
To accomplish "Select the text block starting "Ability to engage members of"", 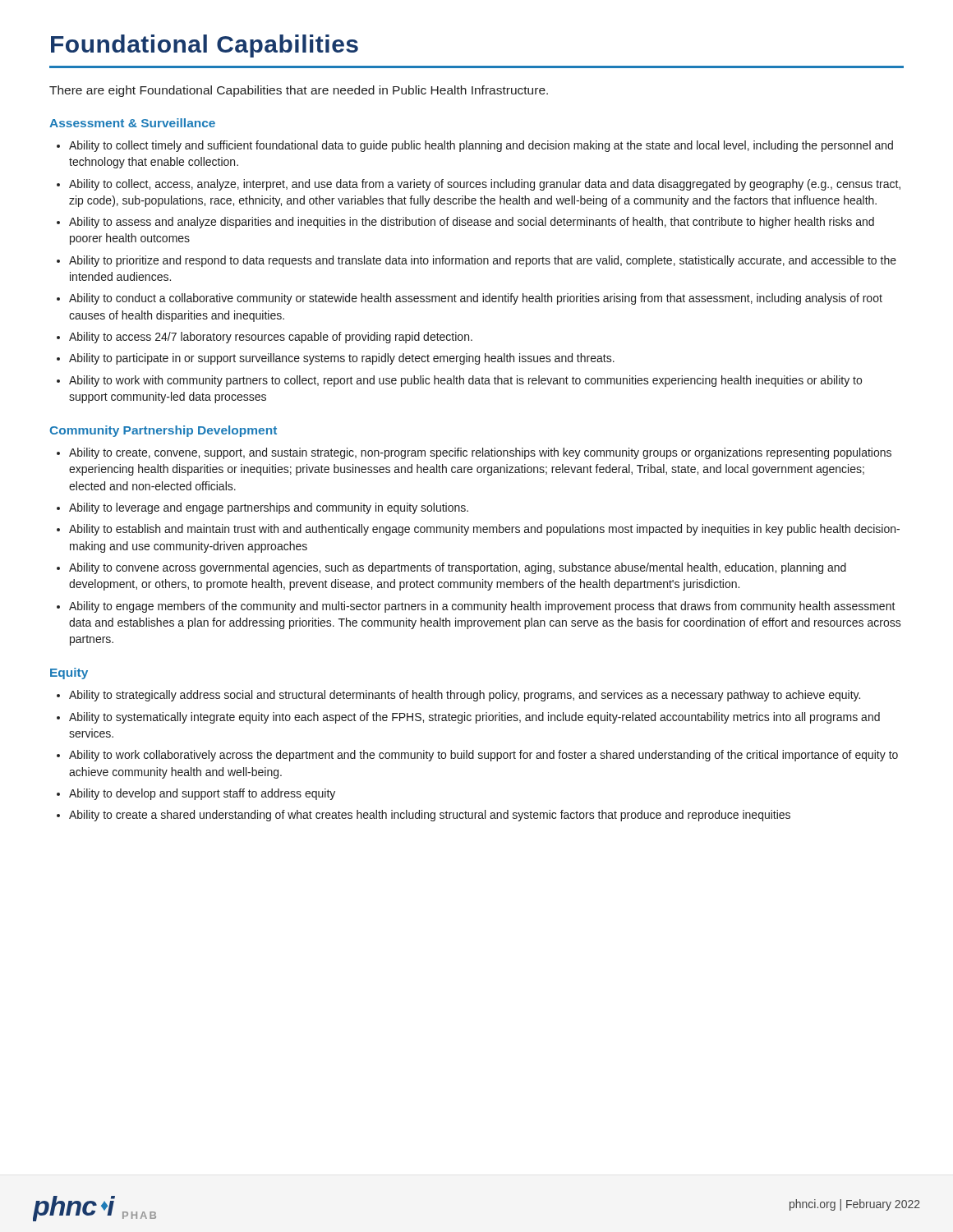I will [485, 622].
